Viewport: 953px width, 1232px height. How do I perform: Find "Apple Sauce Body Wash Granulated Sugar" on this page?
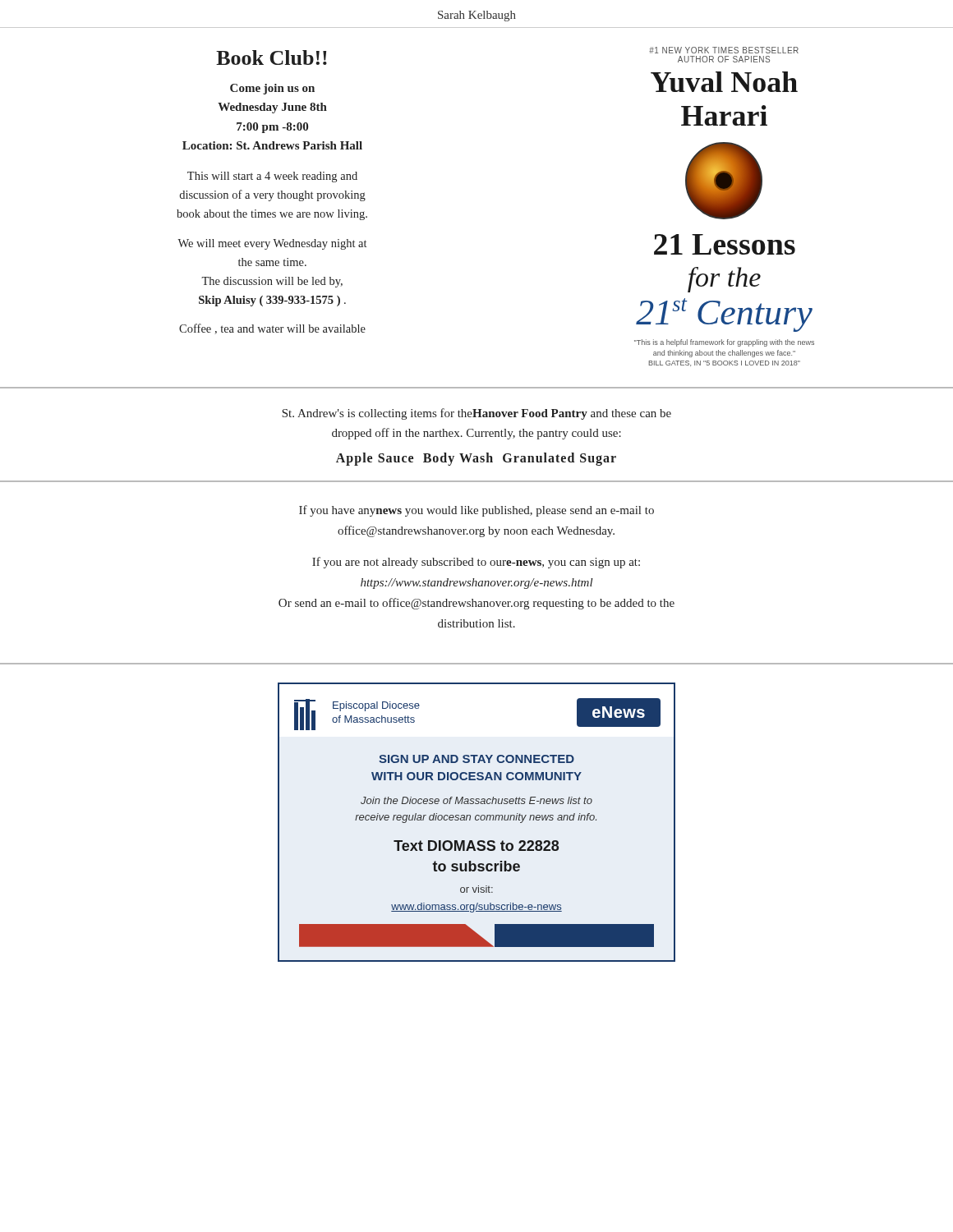click(x=476, y=458)
